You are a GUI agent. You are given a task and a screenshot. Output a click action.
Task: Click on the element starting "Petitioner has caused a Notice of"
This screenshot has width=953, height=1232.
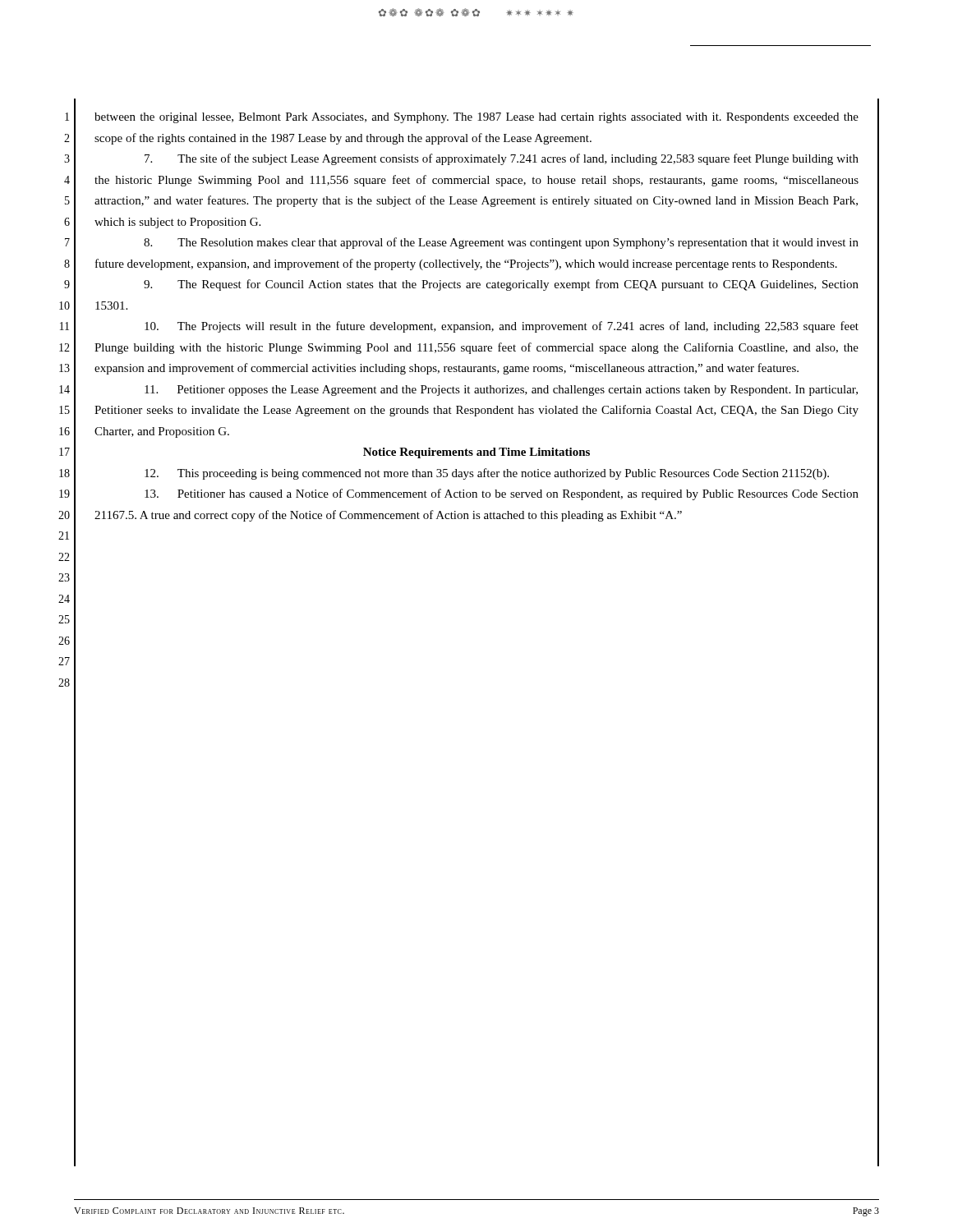(476, 504)
